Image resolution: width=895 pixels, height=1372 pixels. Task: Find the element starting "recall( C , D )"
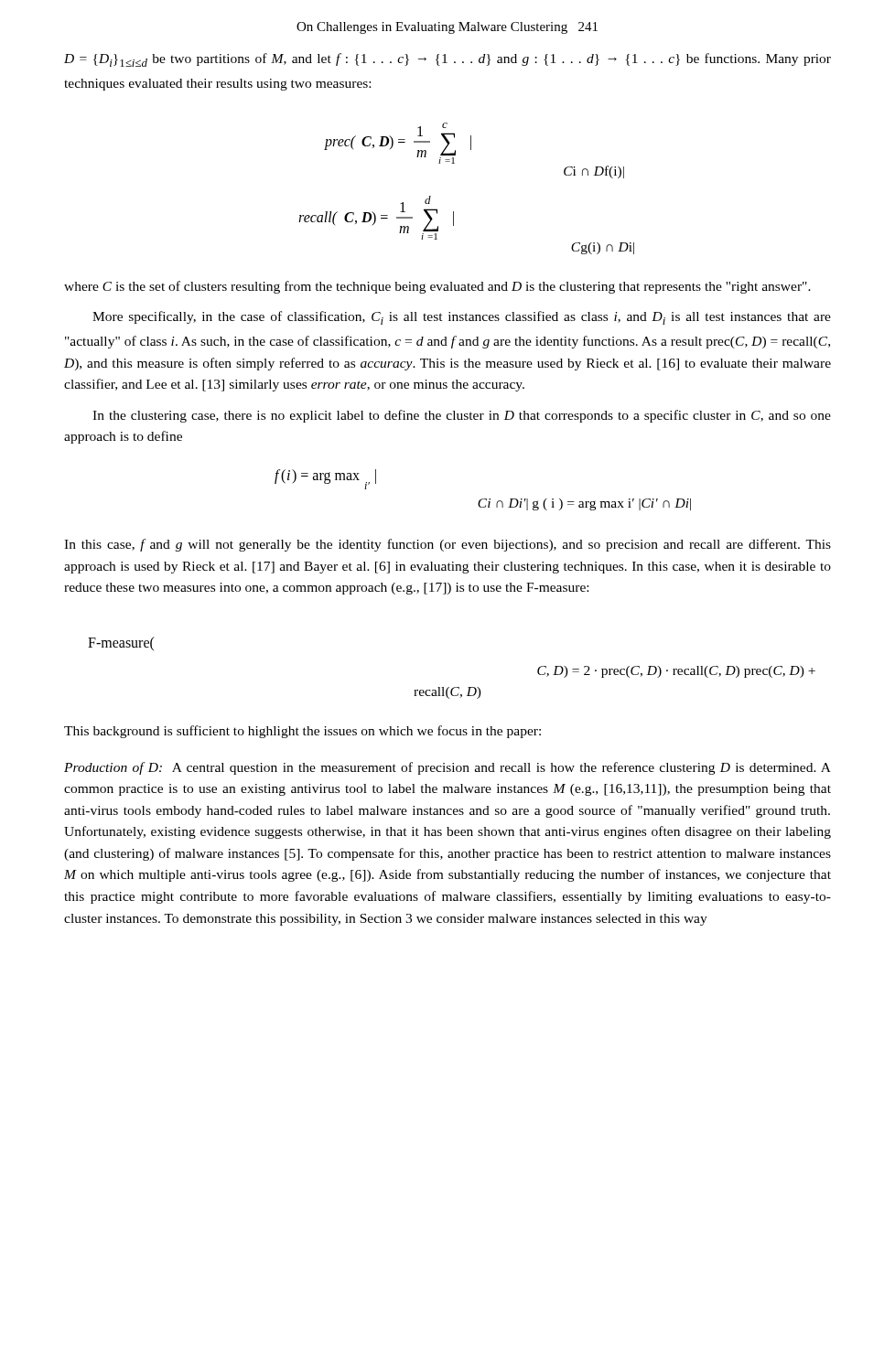tap(448, 220)
